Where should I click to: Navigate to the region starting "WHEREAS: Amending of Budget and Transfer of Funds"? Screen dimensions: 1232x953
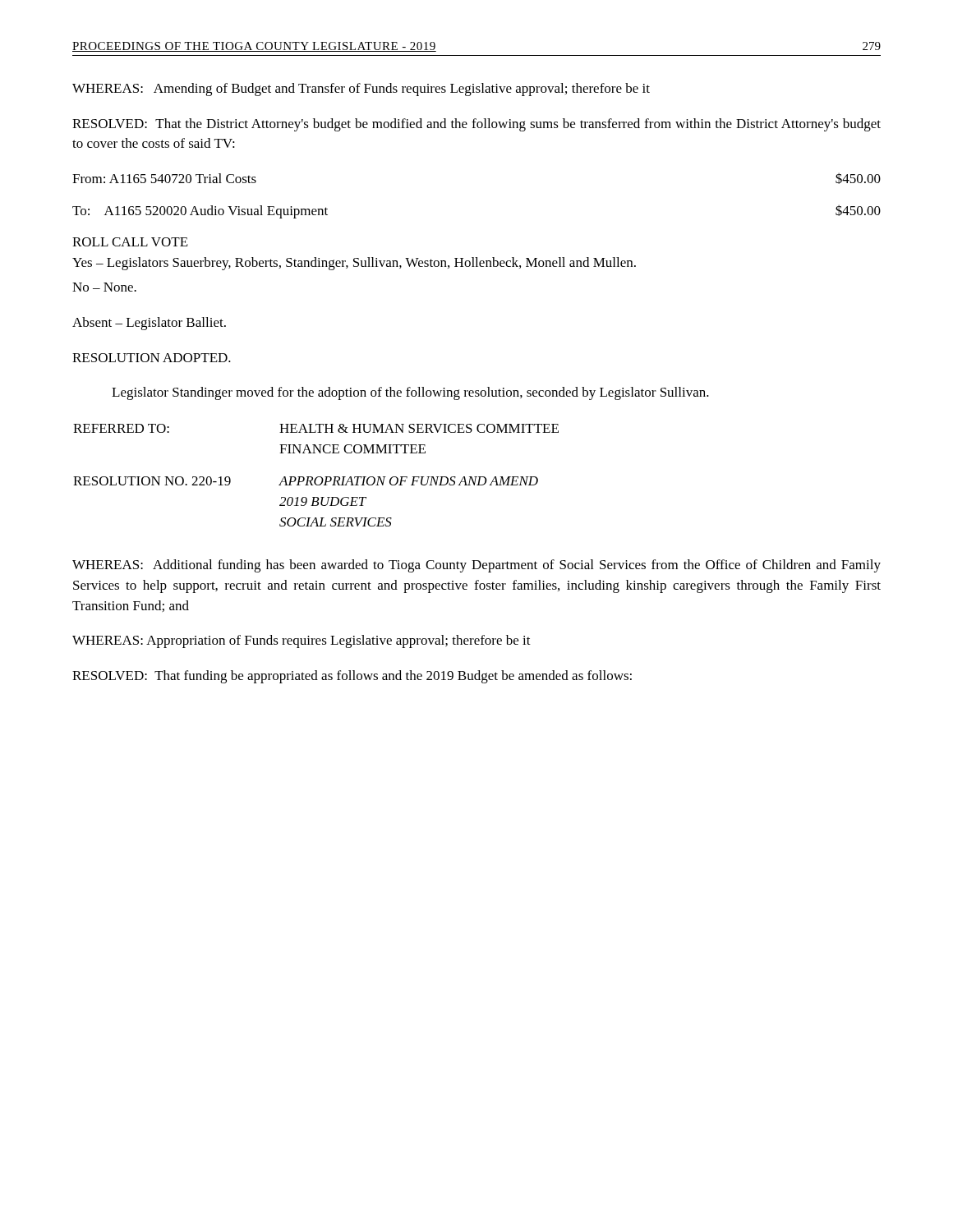coord(361,88)
